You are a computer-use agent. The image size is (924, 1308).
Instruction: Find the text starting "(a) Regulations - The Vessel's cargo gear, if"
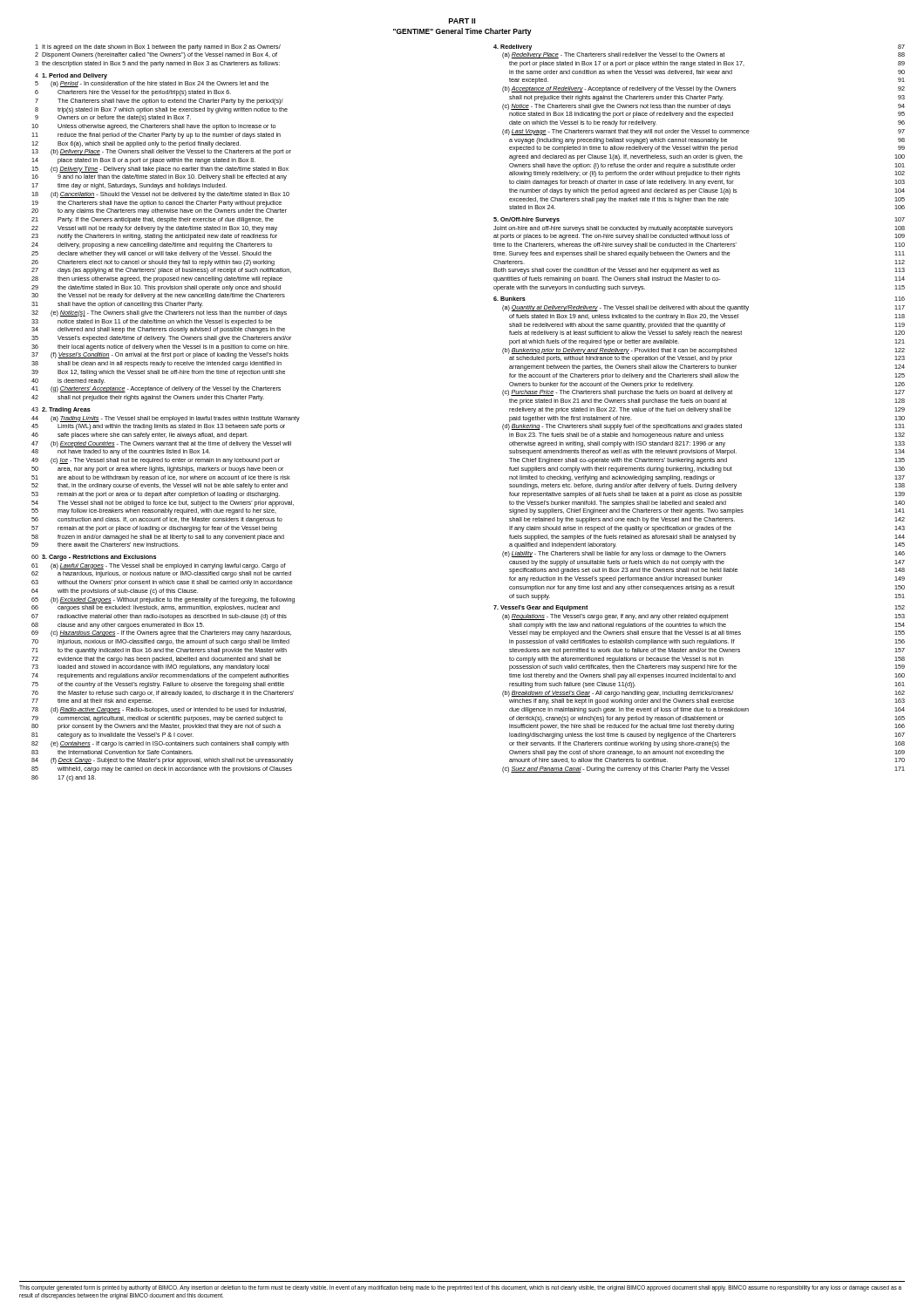(x=689, y=693)
